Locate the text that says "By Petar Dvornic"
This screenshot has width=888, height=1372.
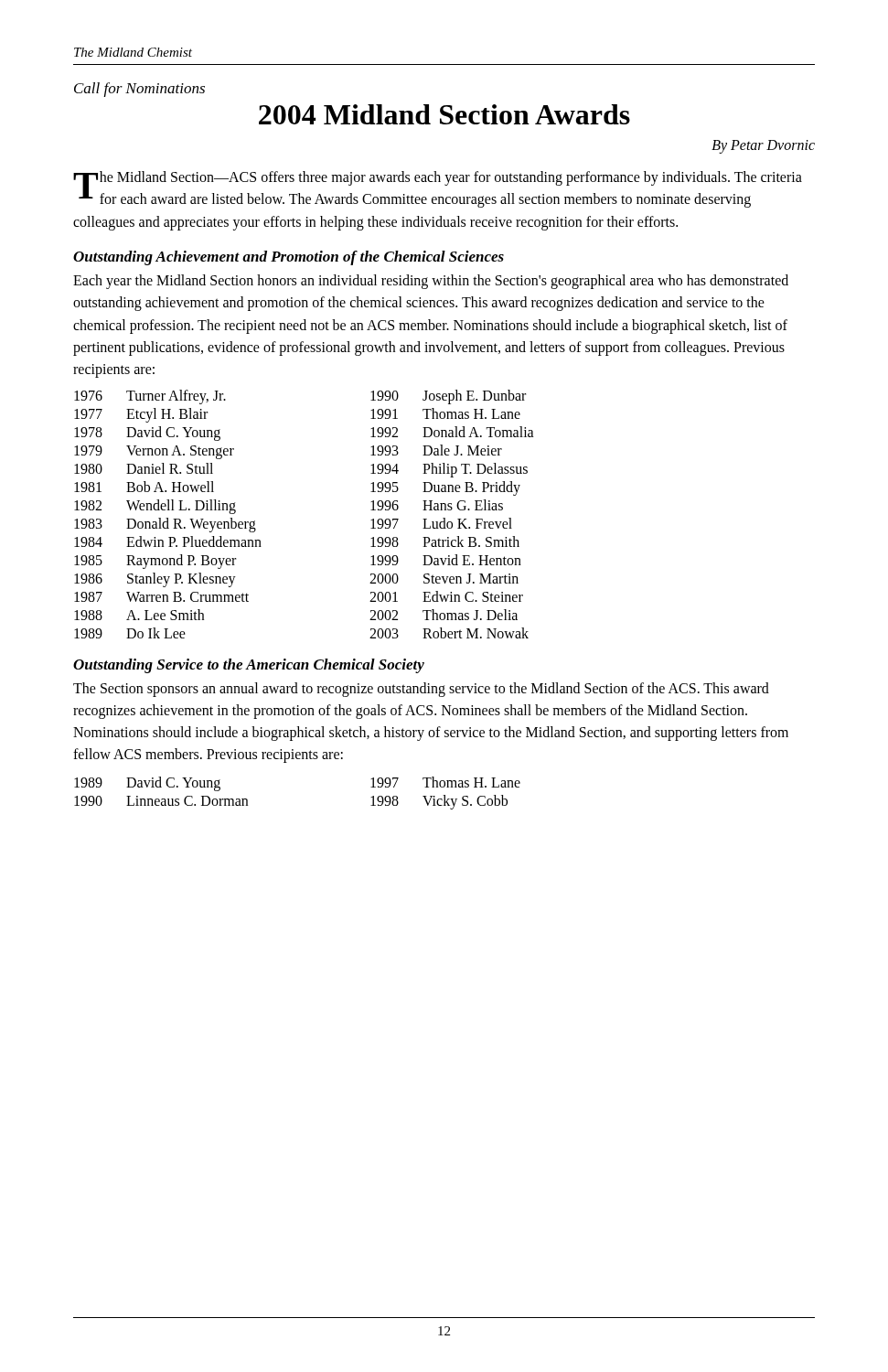click(x=763, y=145)
